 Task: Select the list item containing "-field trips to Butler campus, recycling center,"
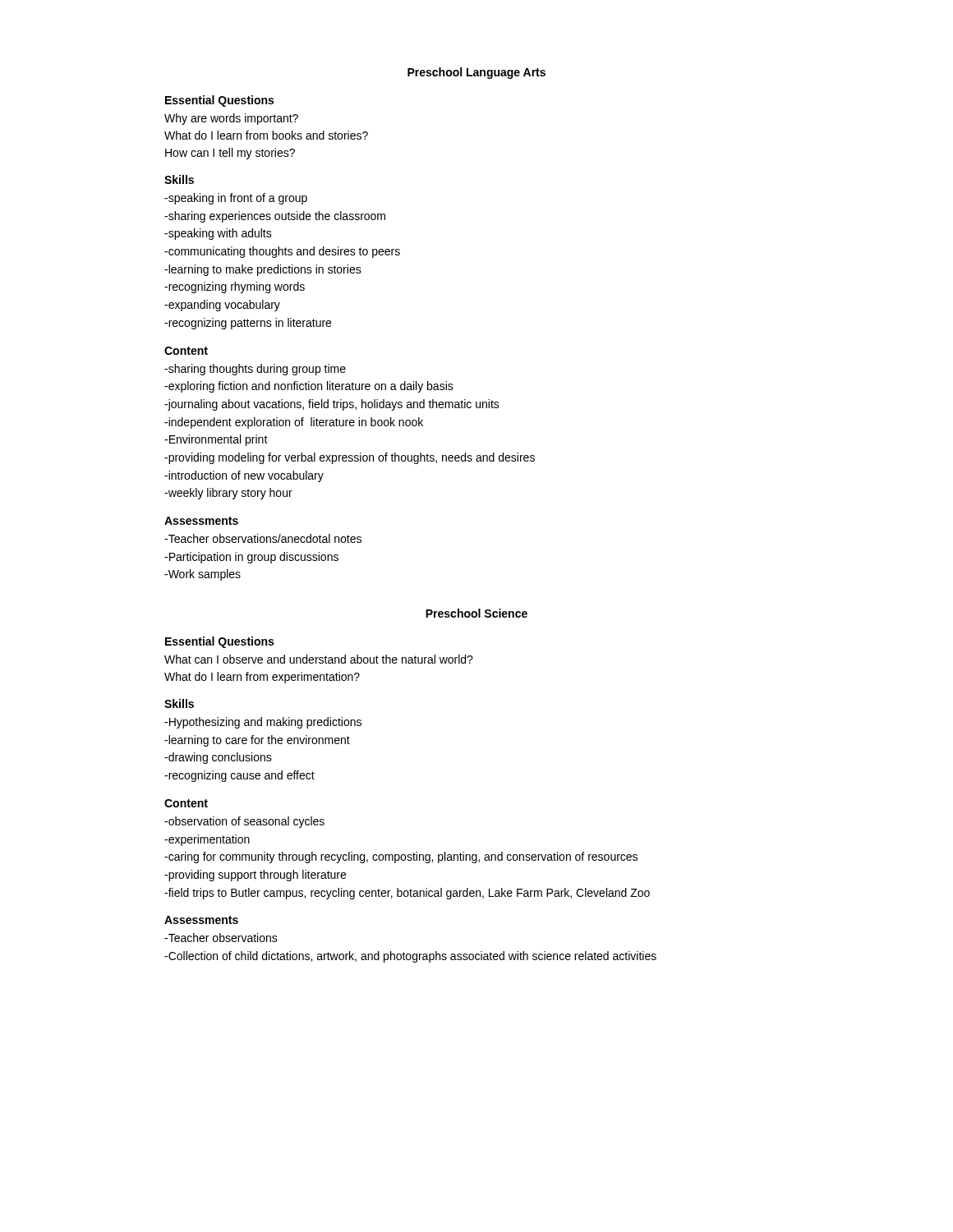407,892
